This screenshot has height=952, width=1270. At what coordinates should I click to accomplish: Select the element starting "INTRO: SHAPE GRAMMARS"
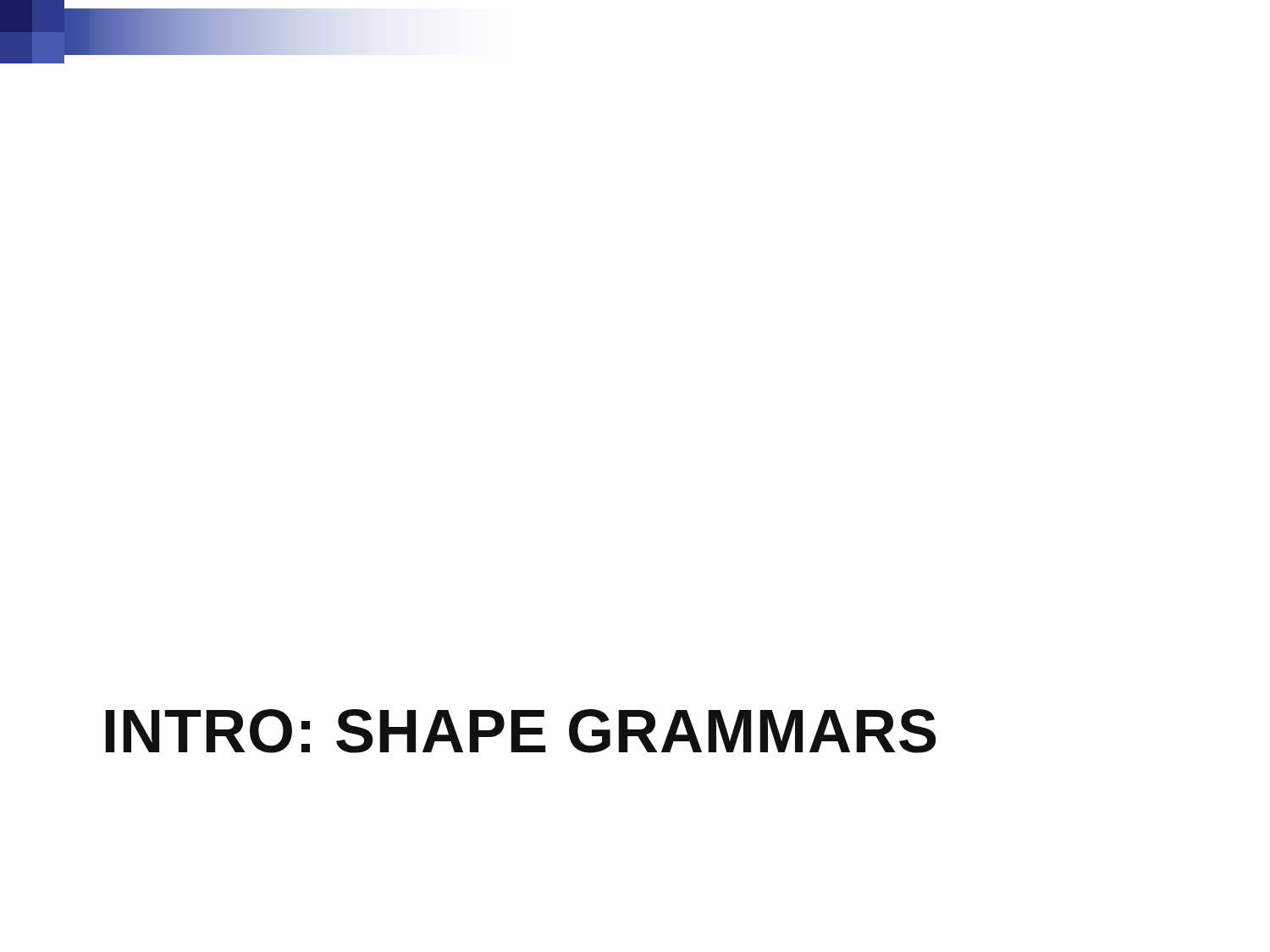(520, 731)
